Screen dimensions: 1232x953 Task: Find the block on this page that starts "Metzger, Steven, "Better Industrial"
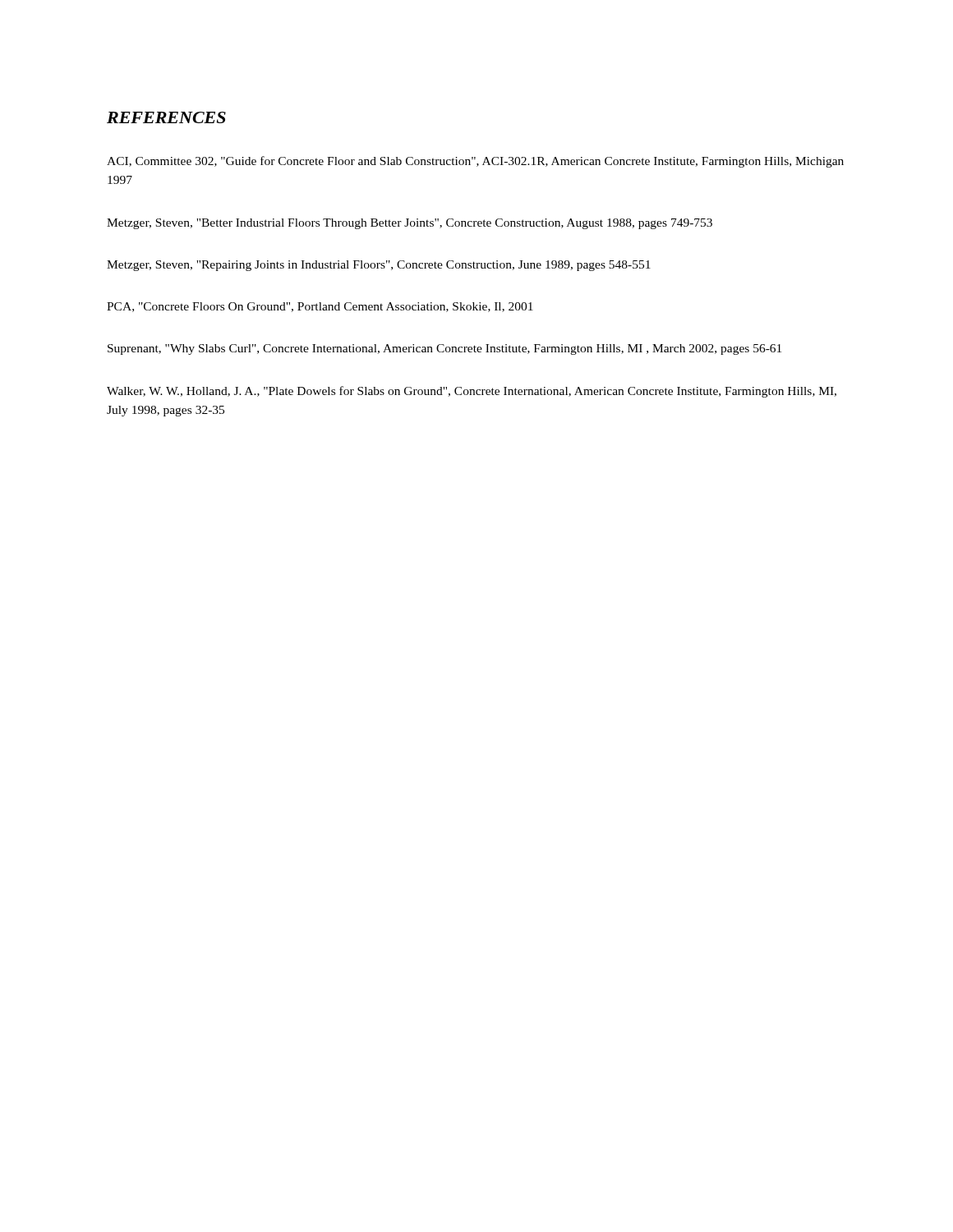pos(410,222)
